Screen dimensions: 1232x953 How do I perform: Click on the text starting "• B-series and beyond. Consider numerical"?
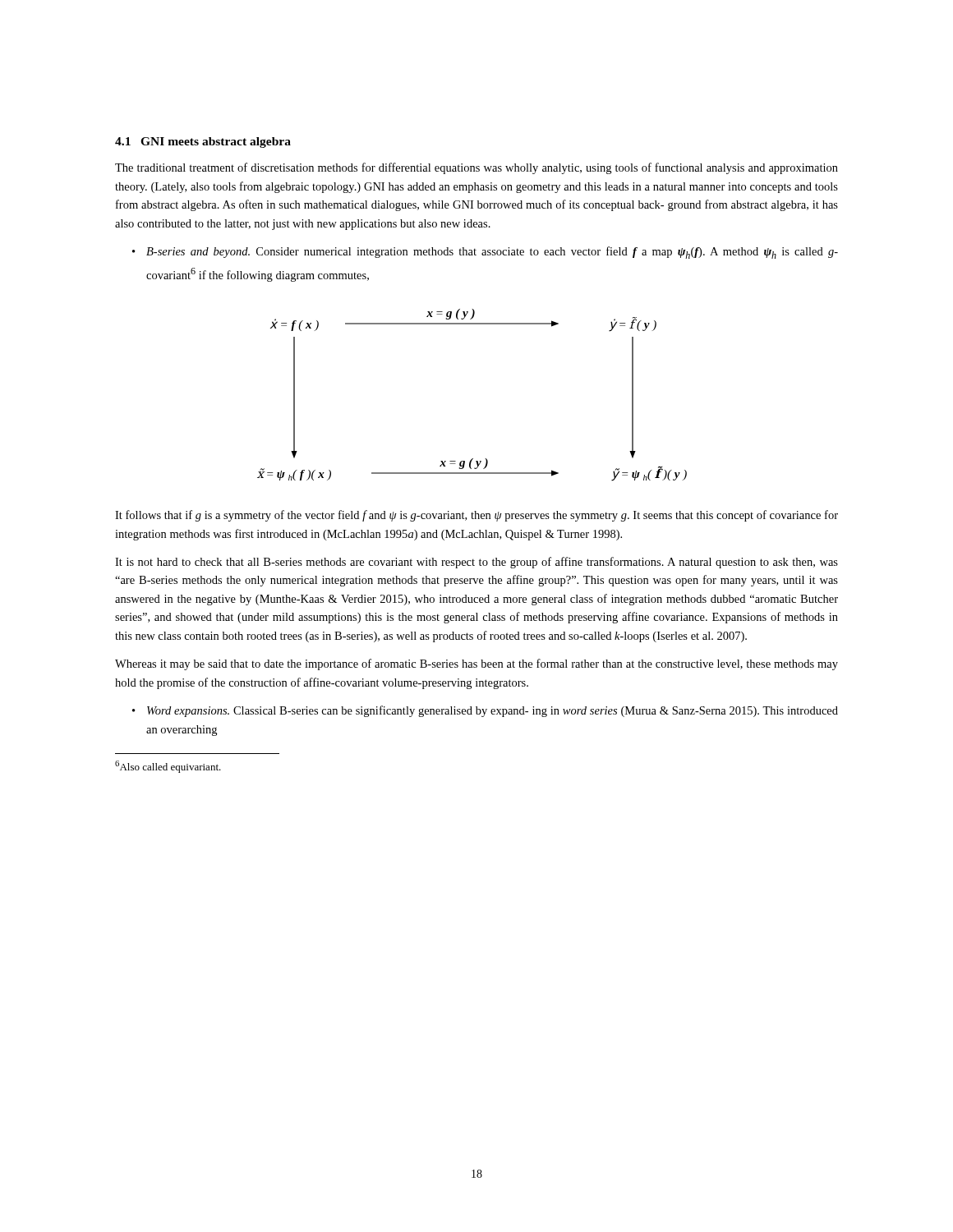coord(485,263)
